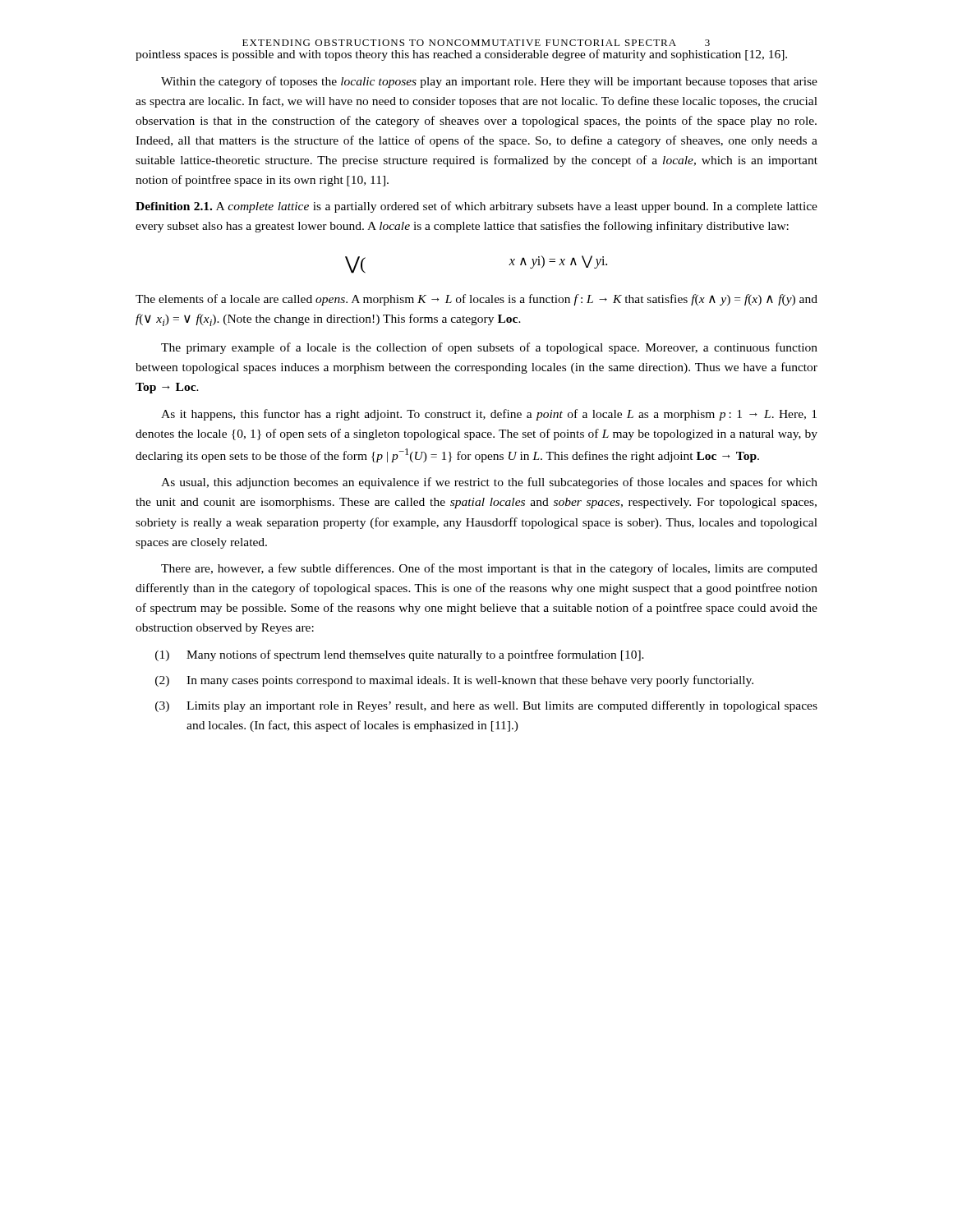Image resolution: width=953 pixels, height=1232 pixels.
Task: Select the region starting "As usual, this"
Action: [x=476, y=512]
